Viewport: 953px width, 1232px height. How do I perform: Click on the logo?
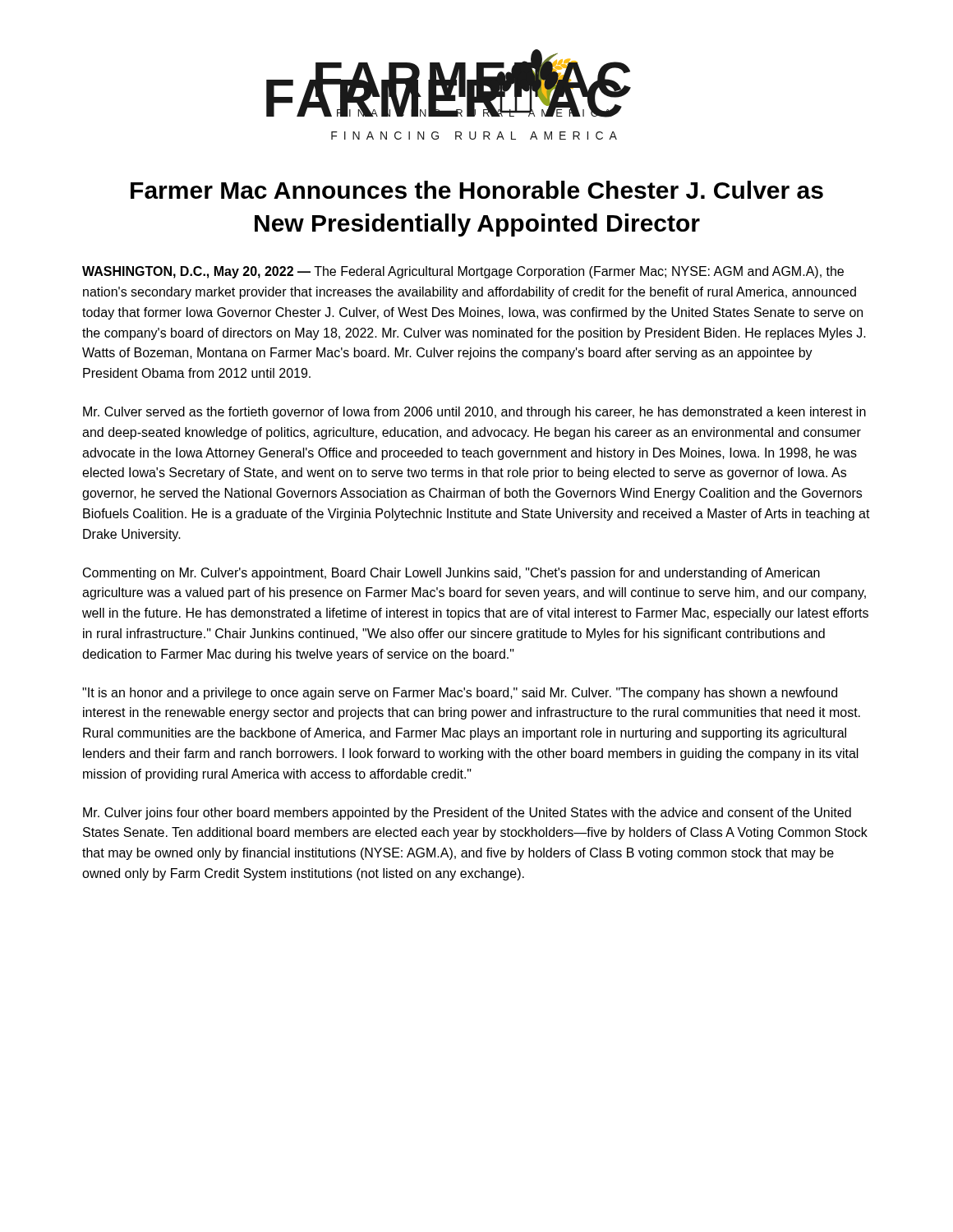[476, 104]
